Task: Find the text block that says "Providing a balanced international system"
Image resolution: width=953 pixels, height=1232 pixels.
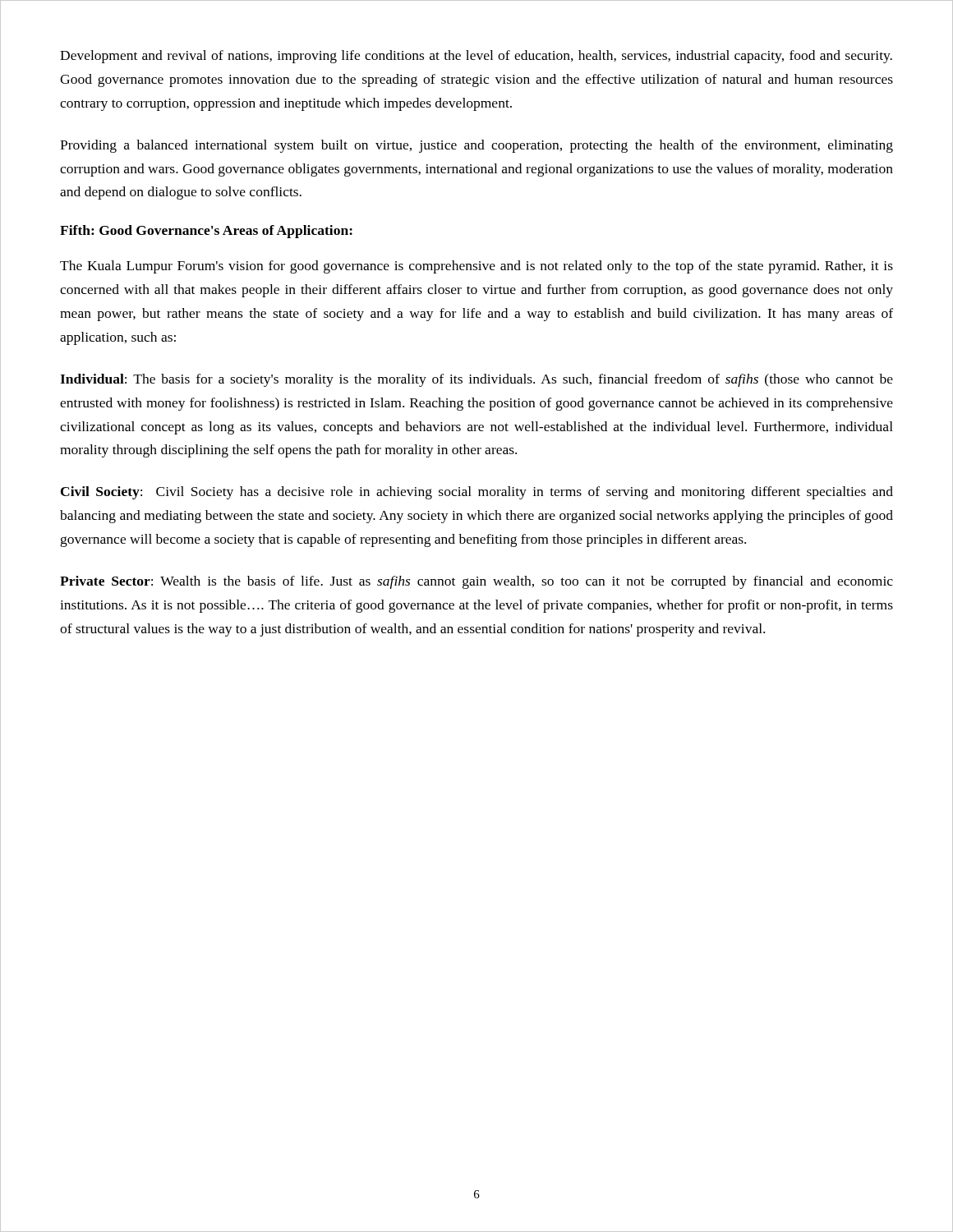Action: 476,168
